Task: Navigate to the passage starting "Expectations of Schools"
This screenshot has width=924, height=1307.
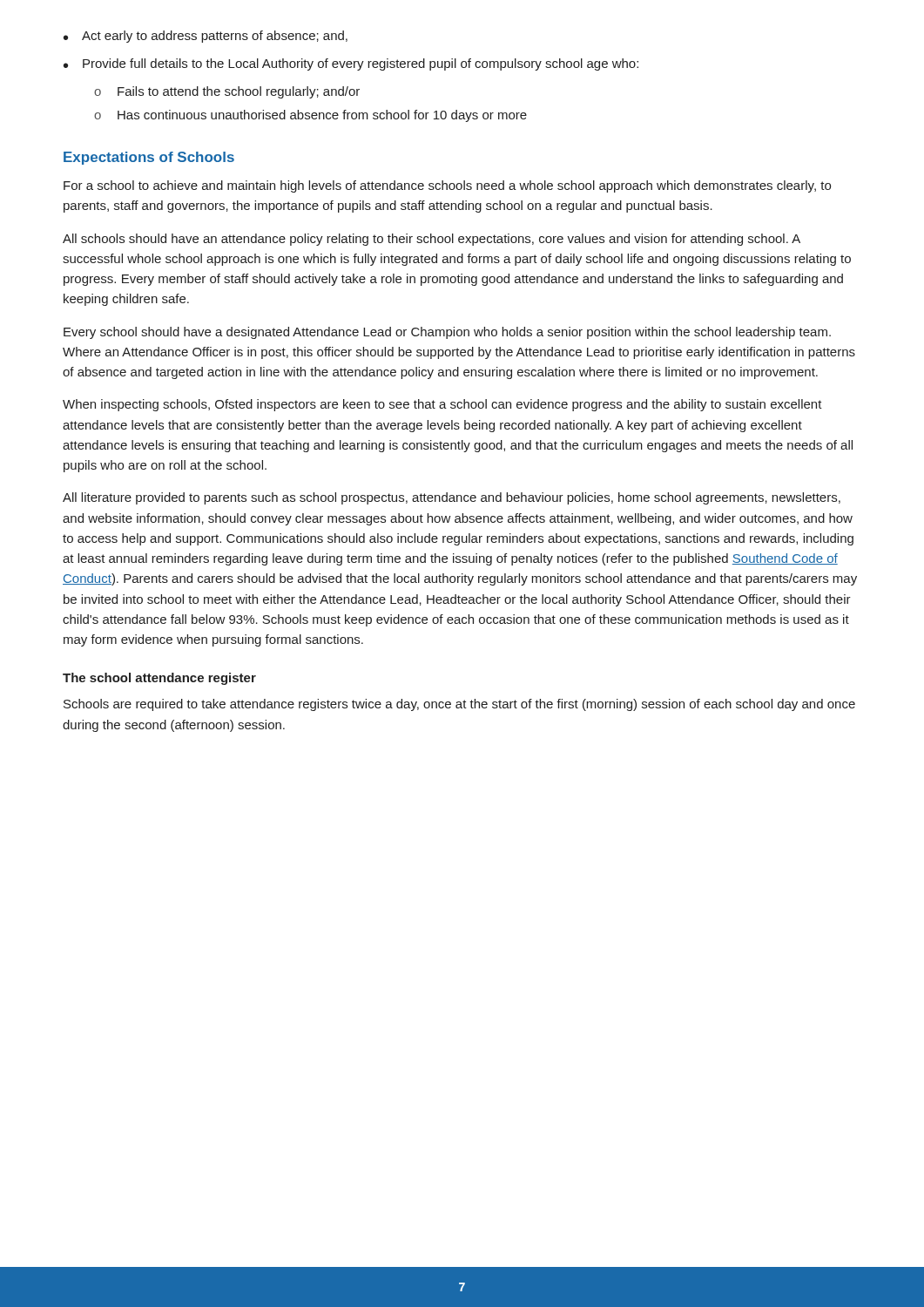Action: tap(149, 157)
